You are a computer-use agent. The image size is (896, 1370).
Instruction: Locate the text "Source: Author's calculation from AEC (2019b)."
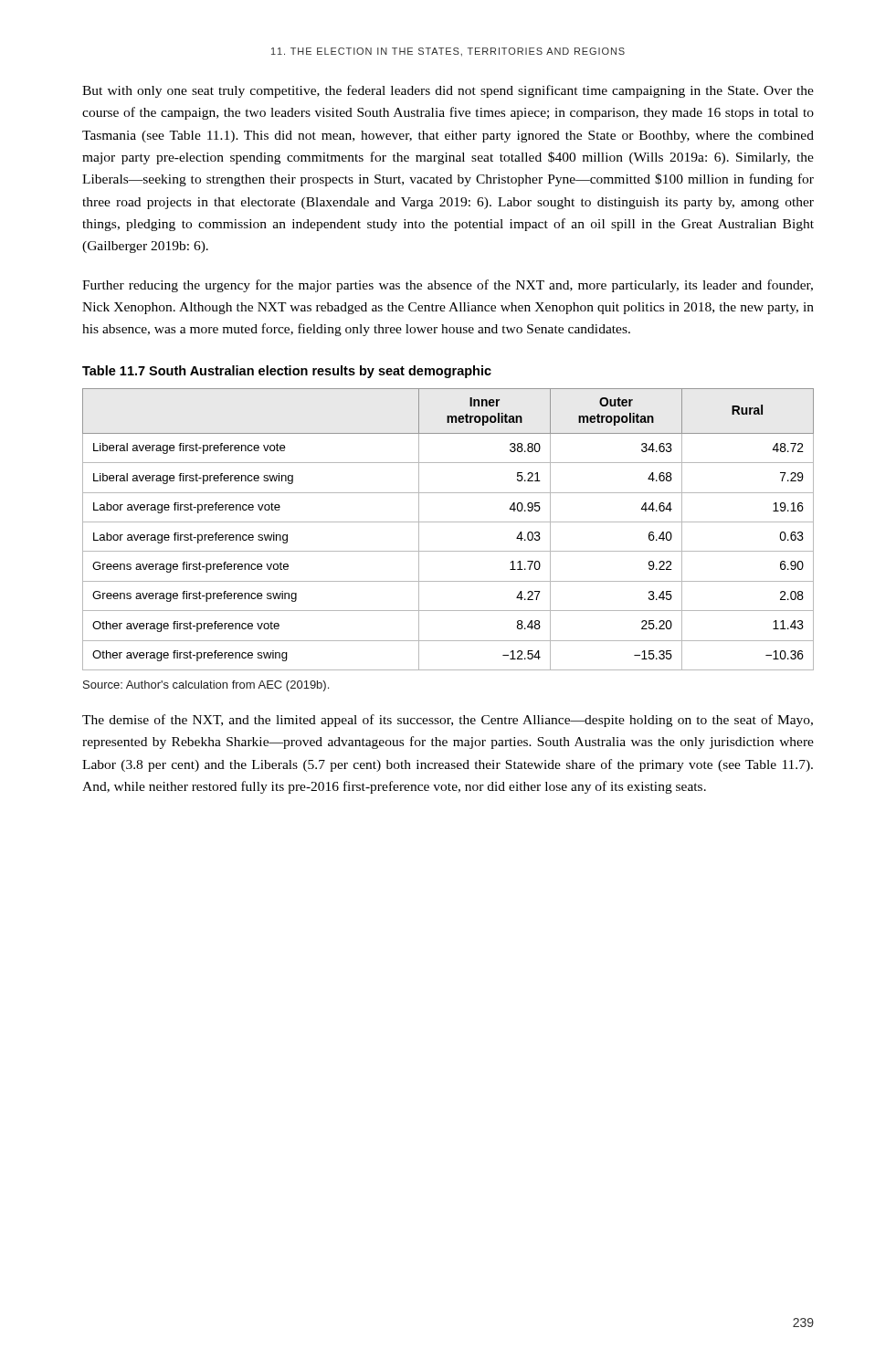[206, 686]
